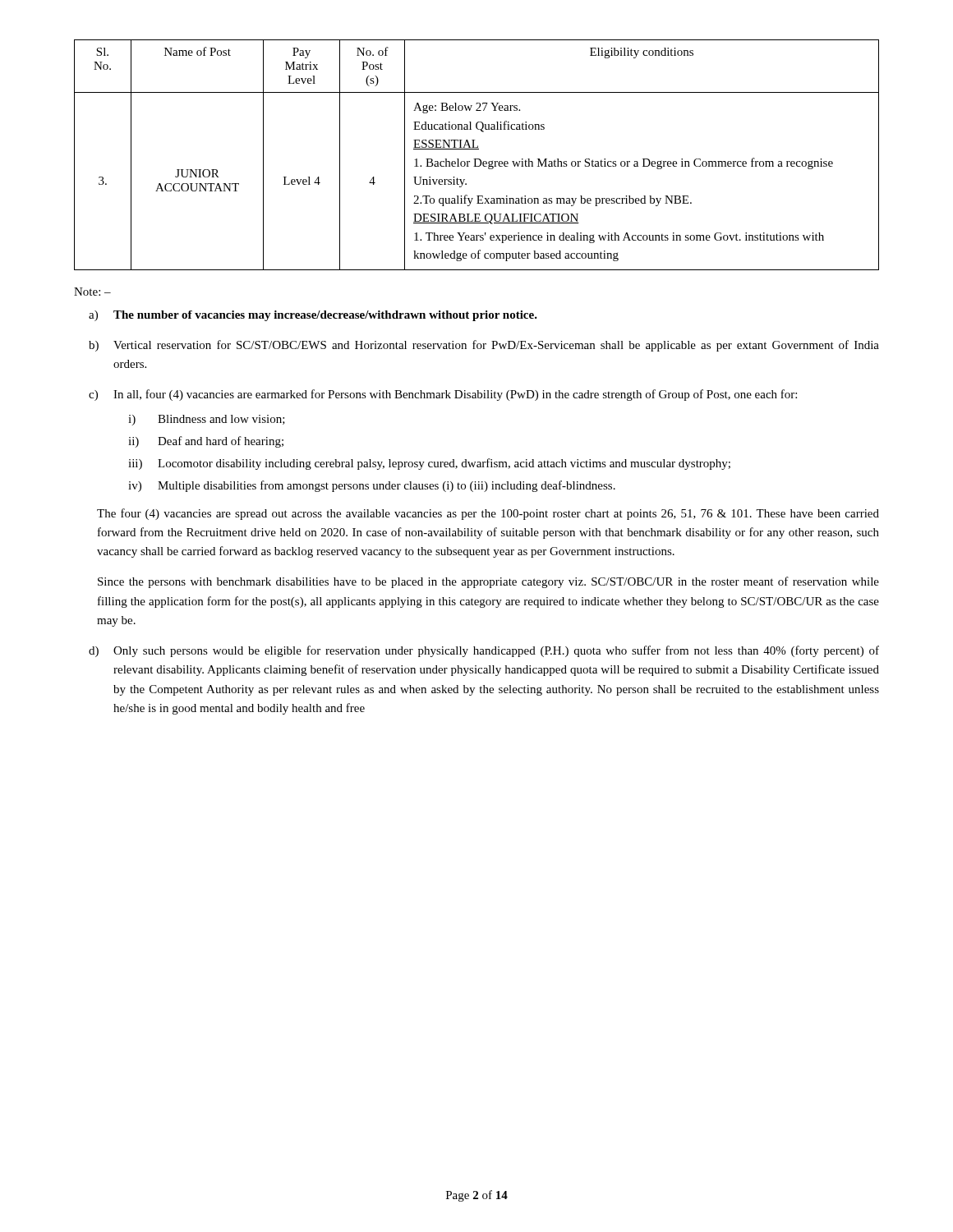Point to the text starting "c) In all, four"

(484, 395)
